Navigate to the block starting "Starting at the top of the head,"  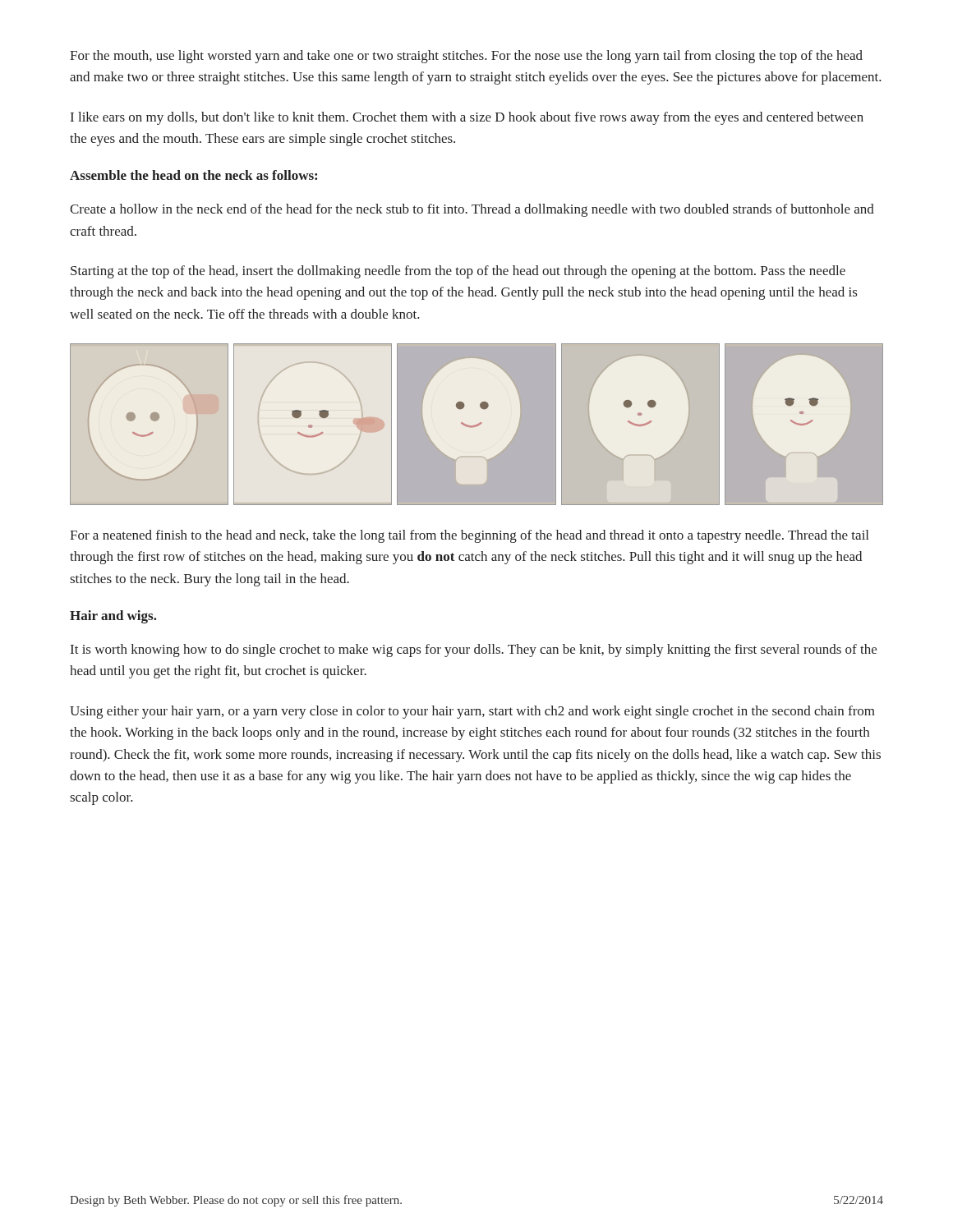[x=464, y=292]
